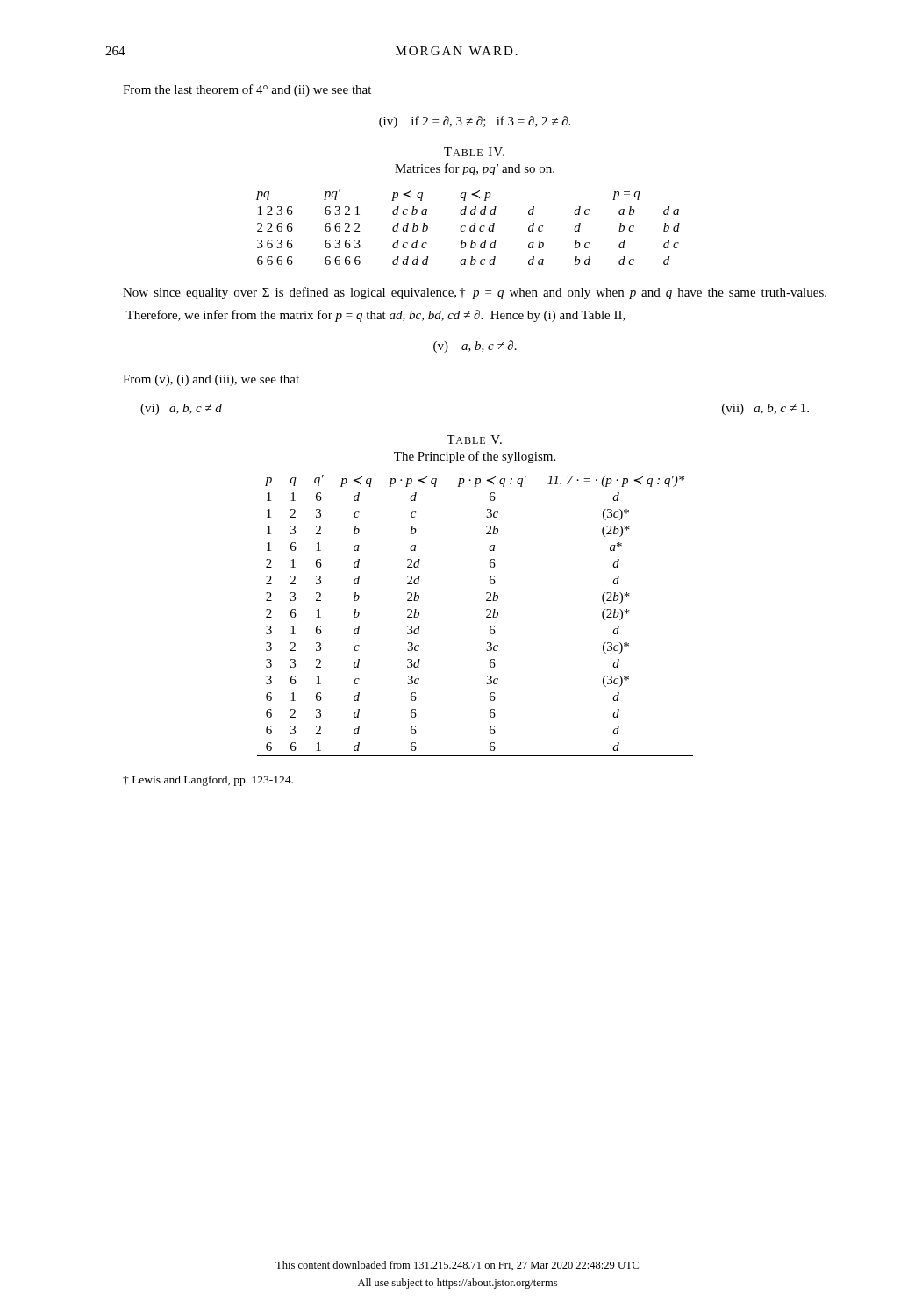
Task: Point to the formula beginning "(iv) if 2 ="
Action: pos(475,121)
